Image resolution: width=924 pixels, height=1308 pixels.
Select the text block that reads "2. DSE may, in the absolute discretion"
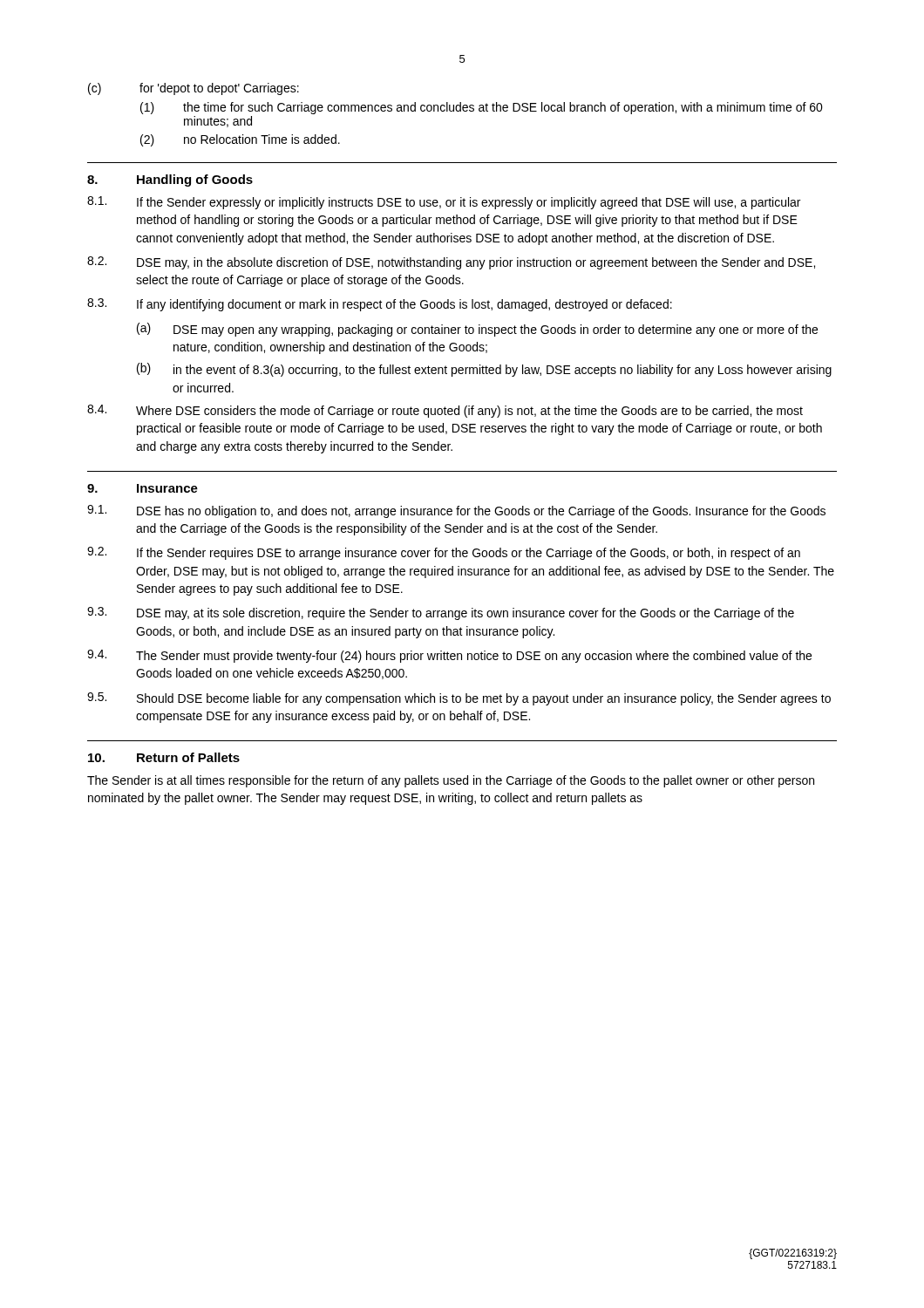coord(462,271)
